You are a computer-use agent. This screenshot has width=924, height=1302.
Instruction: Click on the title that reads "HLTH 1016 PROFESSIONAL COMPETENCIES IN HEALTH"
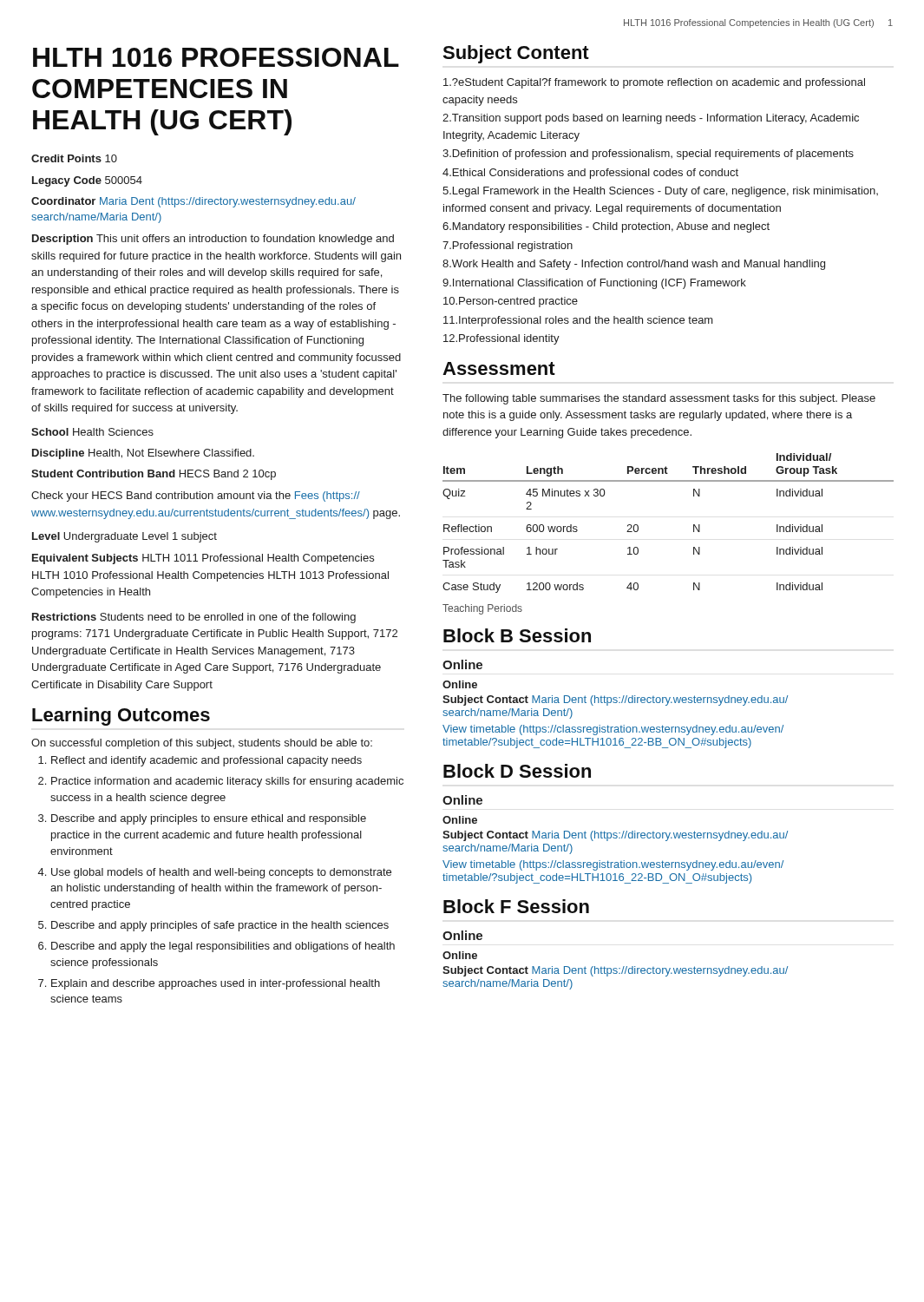coord(218,89)
